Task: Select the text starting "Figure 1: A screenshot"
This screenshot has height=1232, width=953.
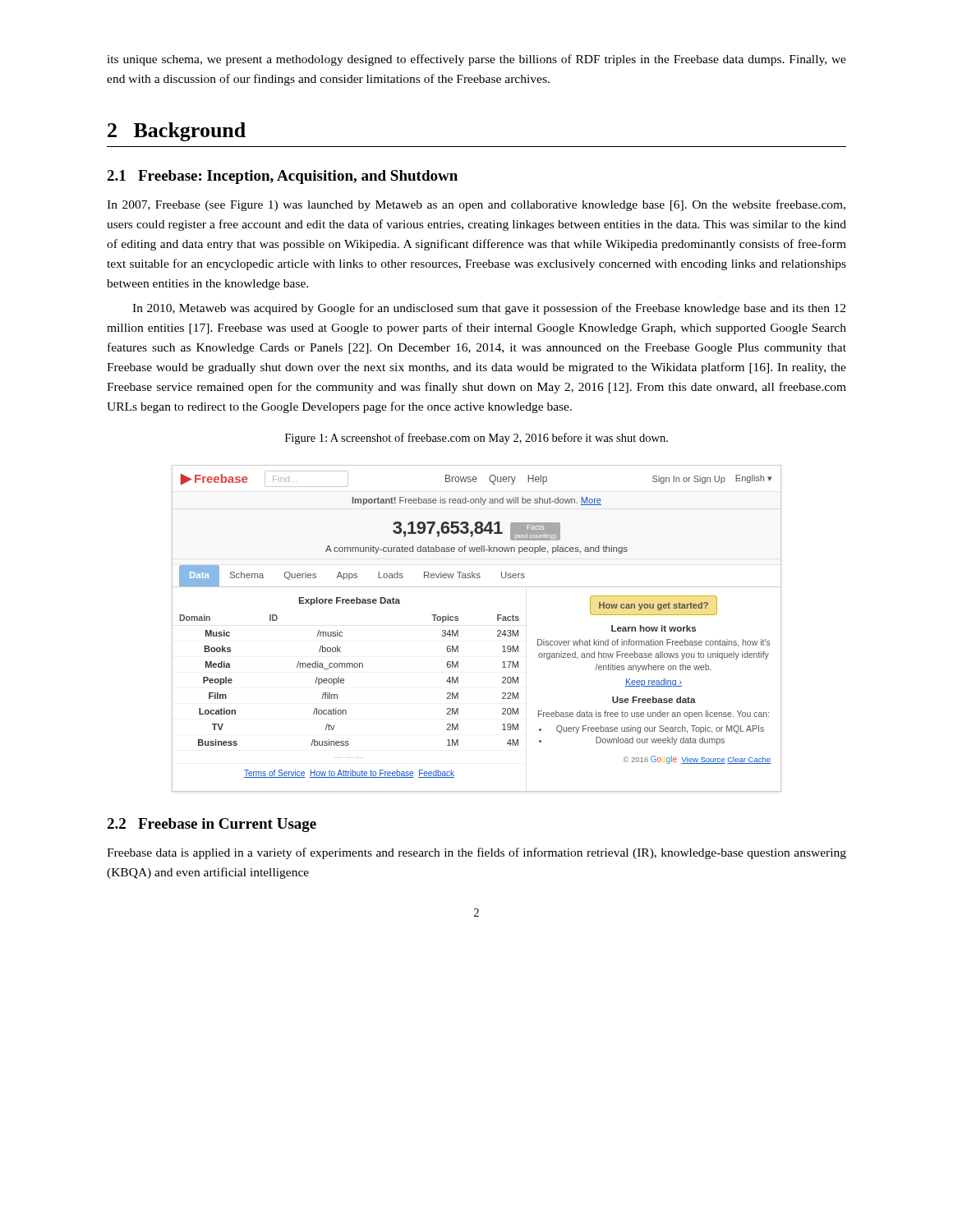Action: tap(476, 438)
